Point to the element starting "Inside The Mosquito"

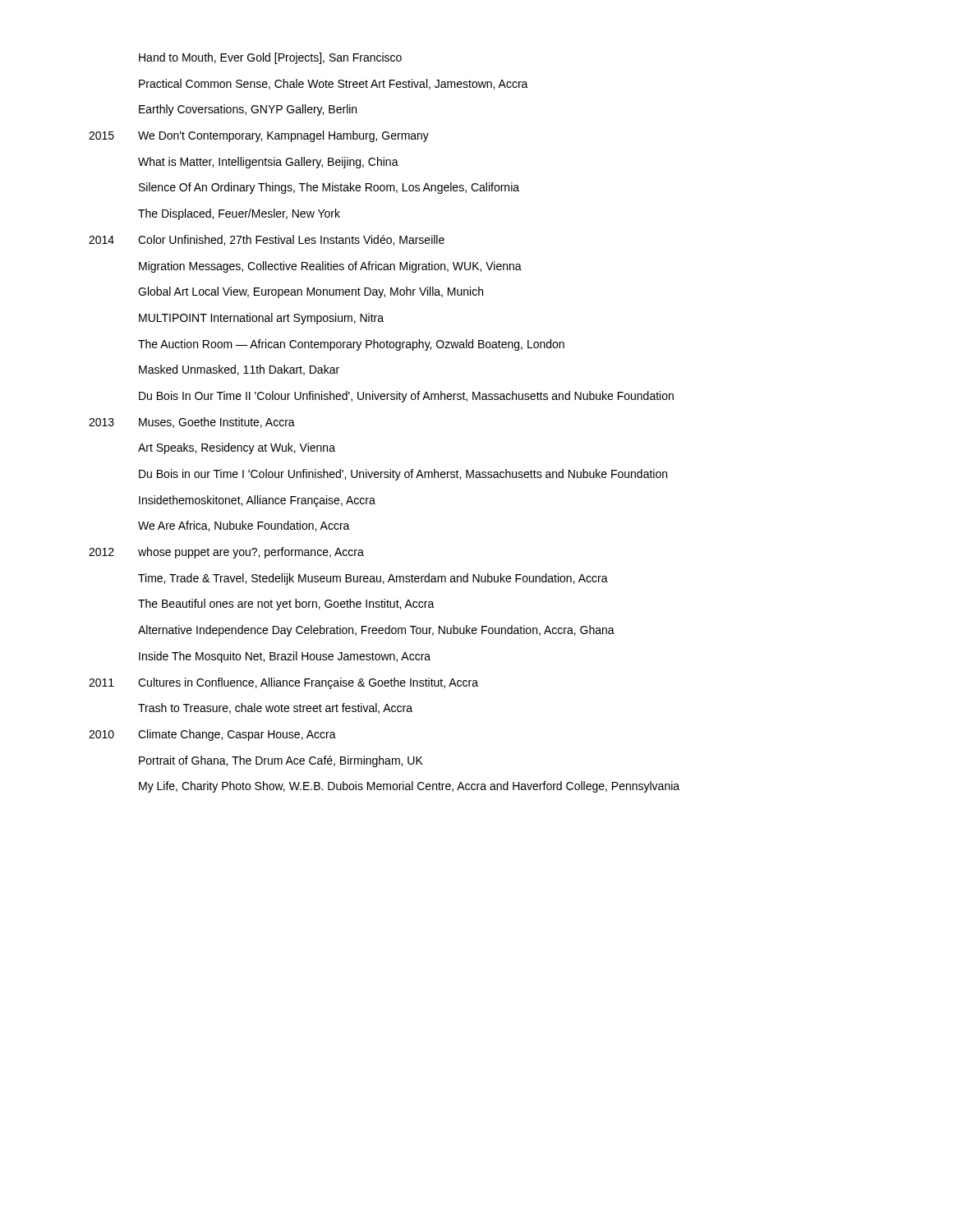285,657
